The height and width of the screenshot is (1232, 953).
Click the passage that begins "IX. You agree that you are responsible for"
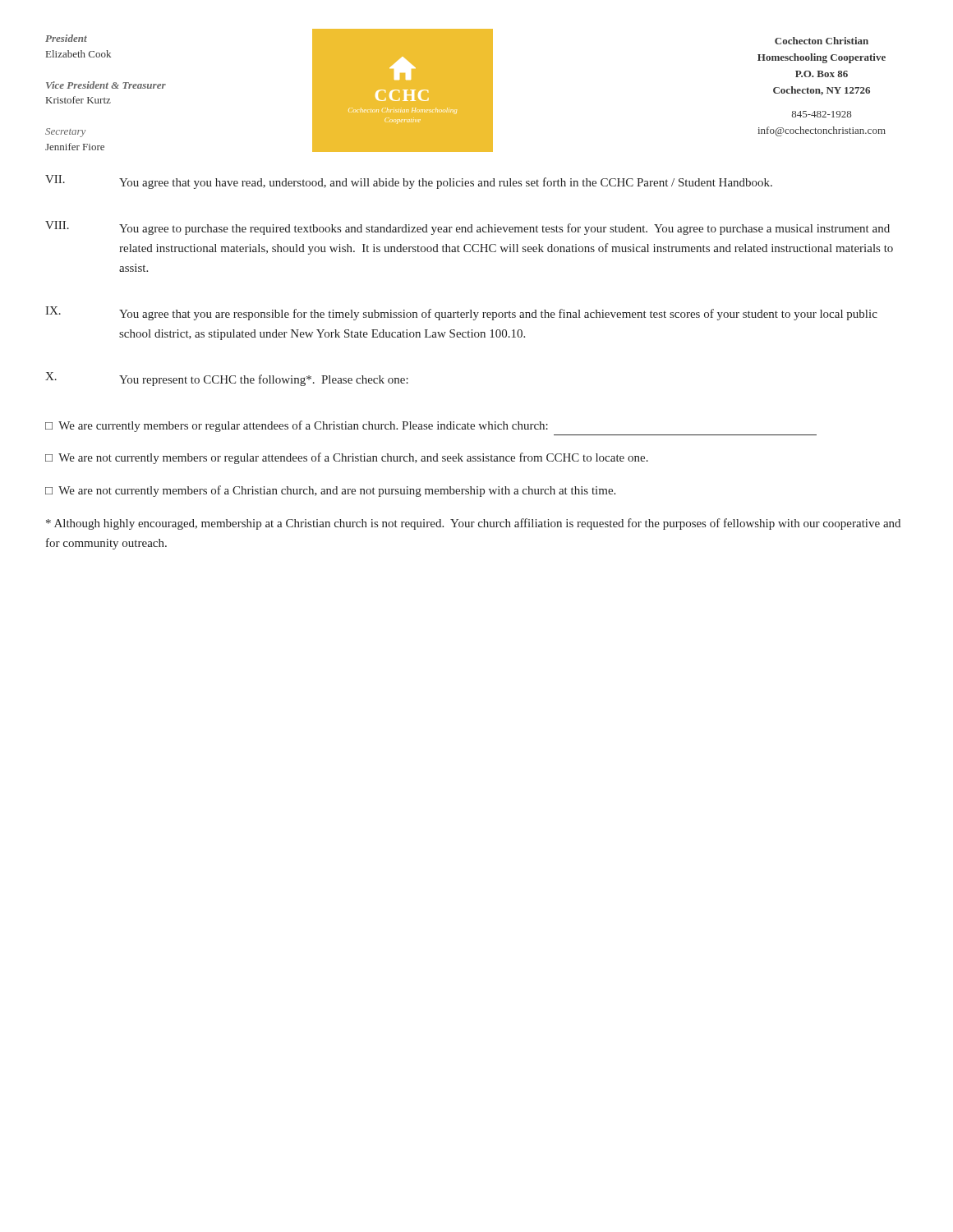pos(476,324)
